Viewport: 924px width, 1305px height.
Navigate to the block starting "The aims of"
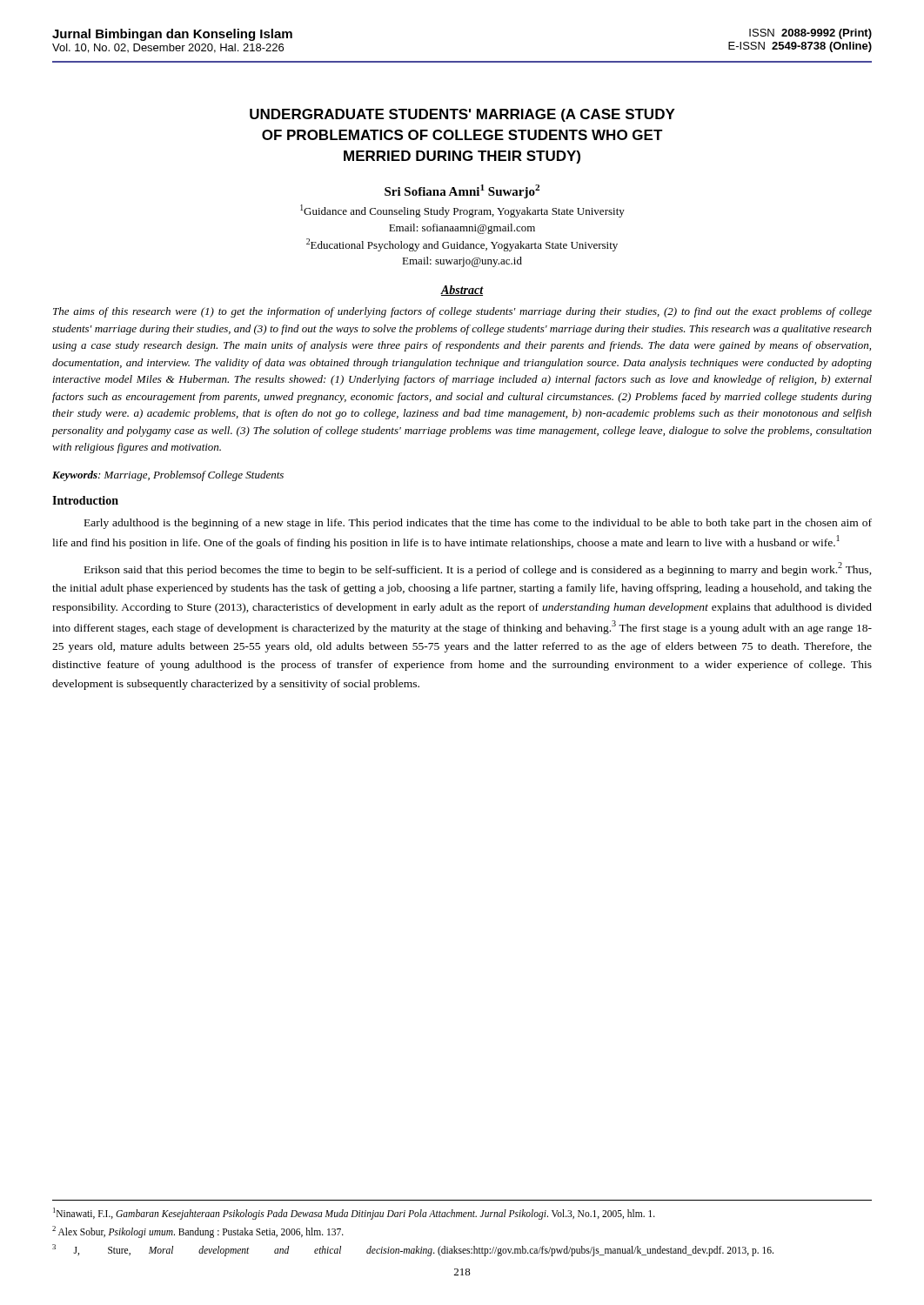pos(462,379)
